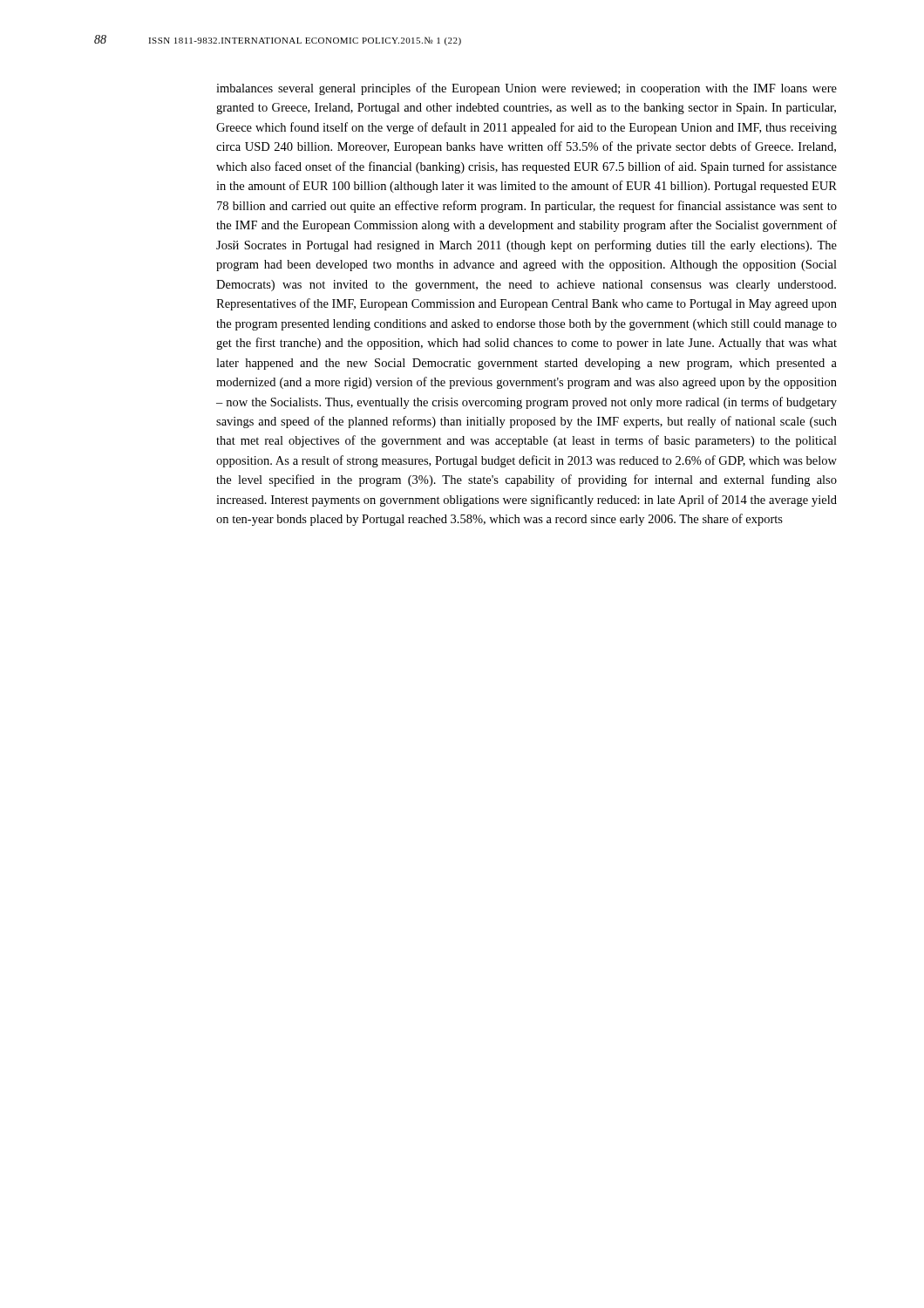The width and height of the screenshot is (924, 1308).
Task: Click the passage that begins "imbalances several general principles of the"
Action: click(x=527, y=304)
